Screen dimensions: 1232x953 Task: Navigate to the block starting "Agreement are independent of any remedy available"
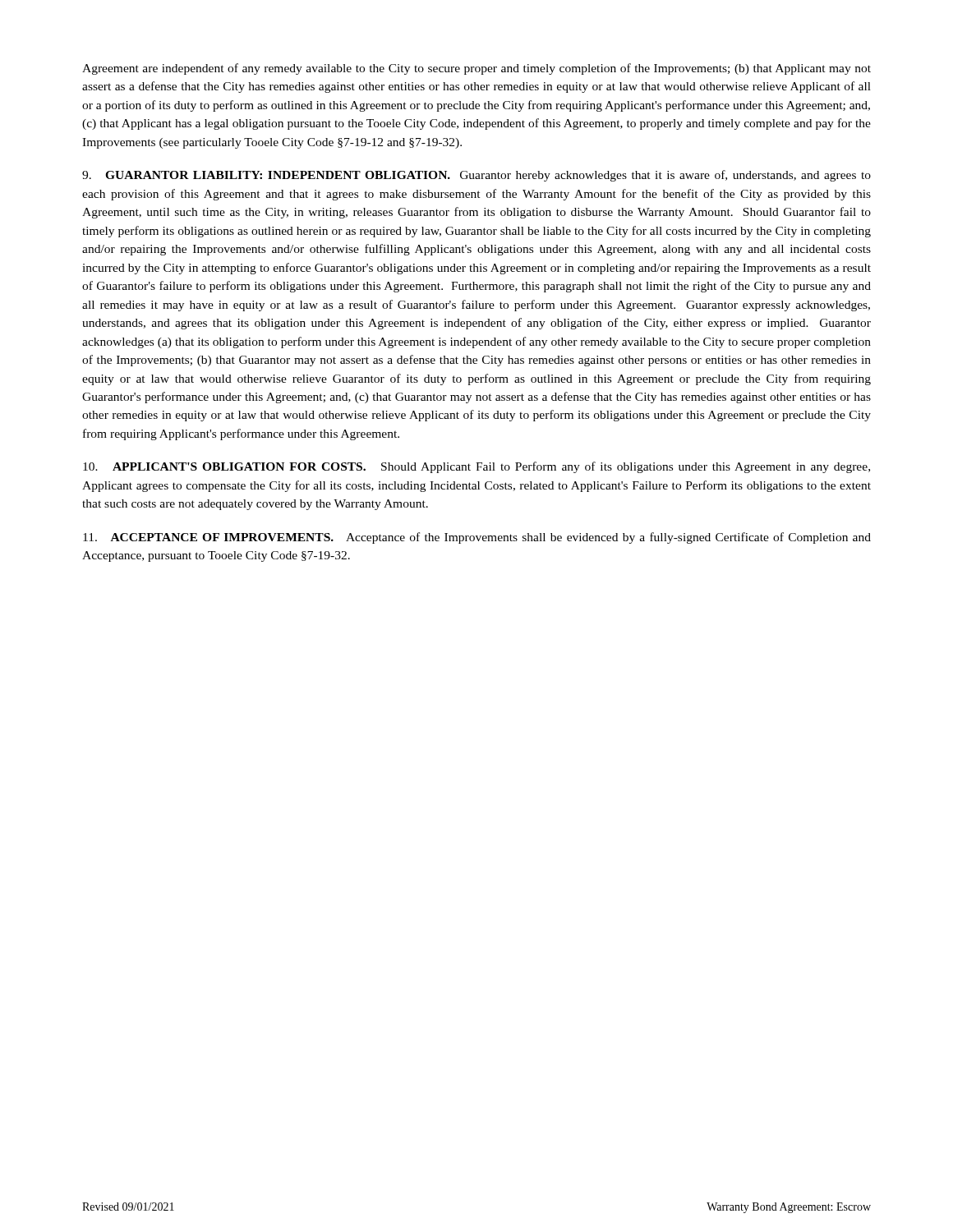pos(476,105)
